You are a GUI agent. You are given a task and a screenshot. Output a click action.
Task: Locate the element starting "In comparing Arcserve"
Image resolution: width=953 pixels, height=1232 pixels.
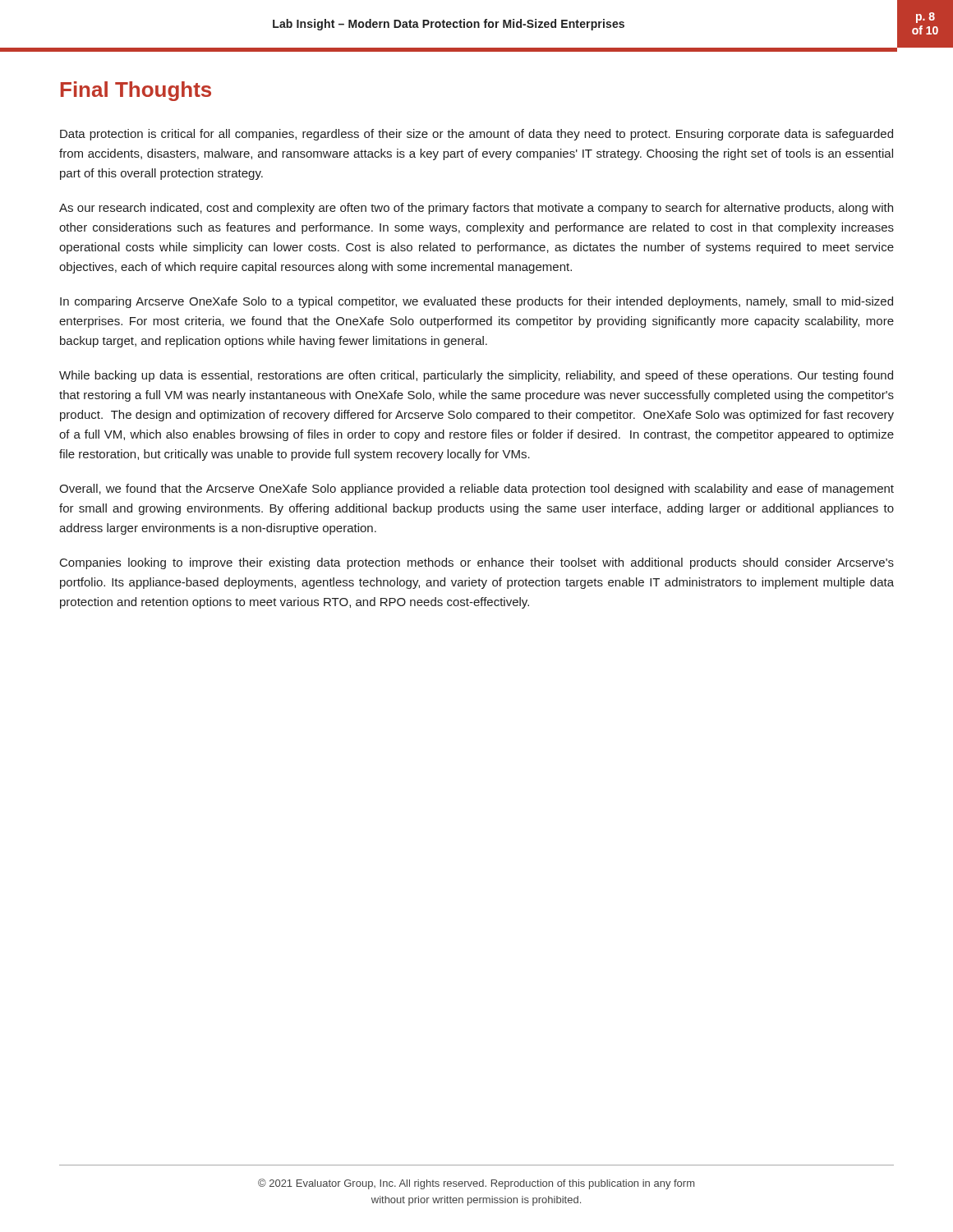(476, 321)
